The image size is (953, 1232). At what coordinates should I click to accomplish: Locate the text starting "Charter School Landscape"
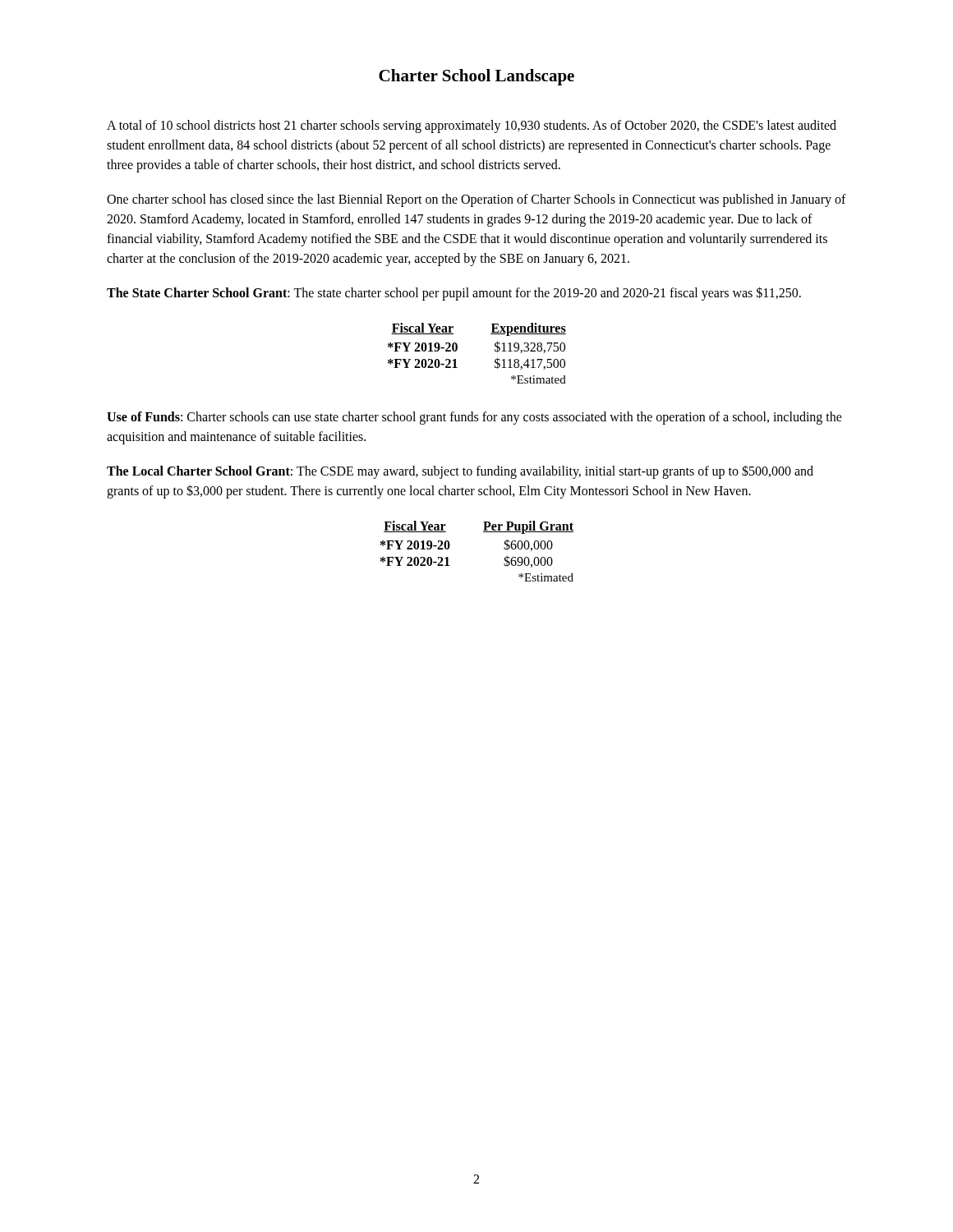(476, 76)
